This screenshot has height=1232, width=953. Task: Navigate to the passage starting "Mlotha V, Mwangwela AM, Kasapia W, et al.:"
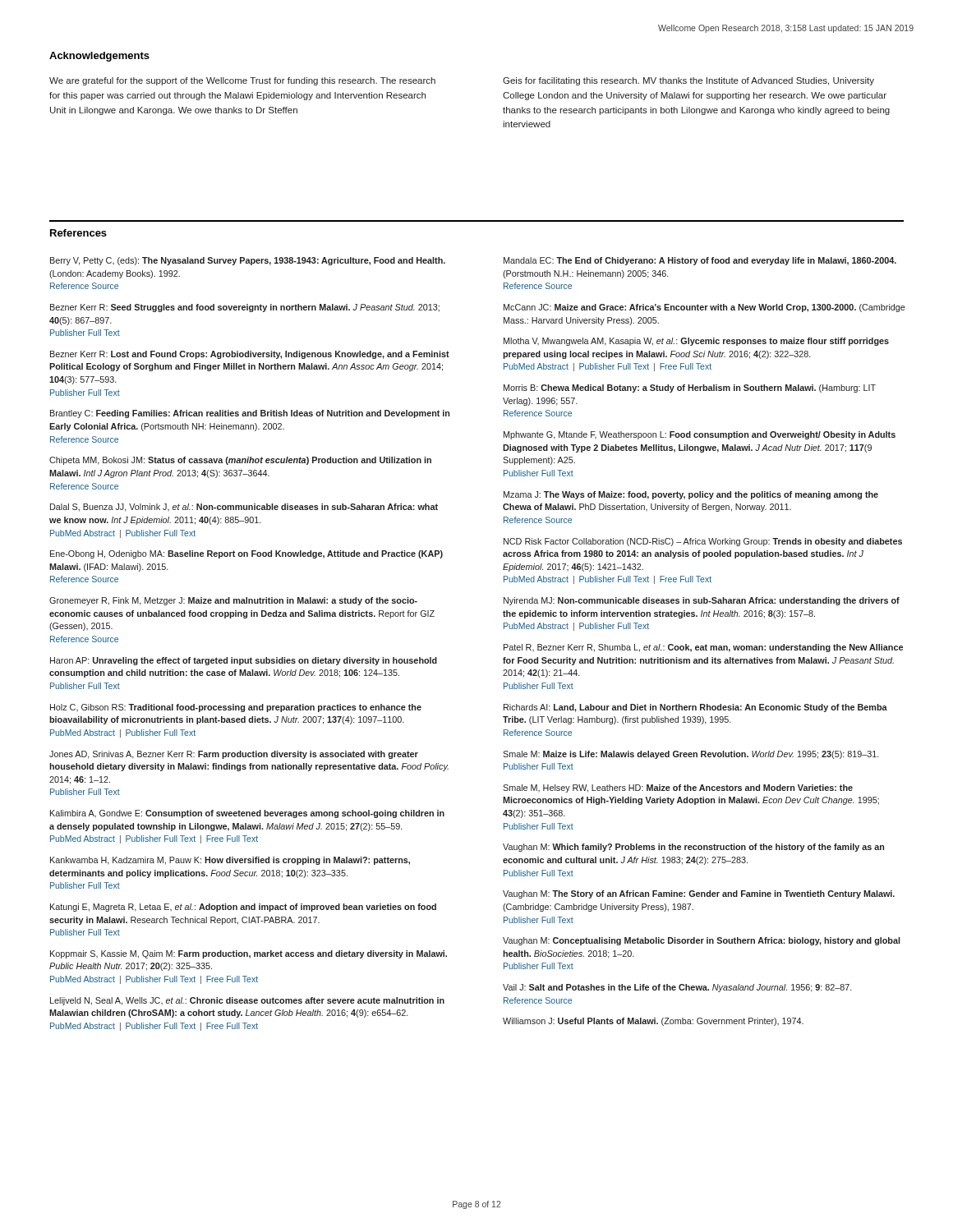[x=696, y=354]
